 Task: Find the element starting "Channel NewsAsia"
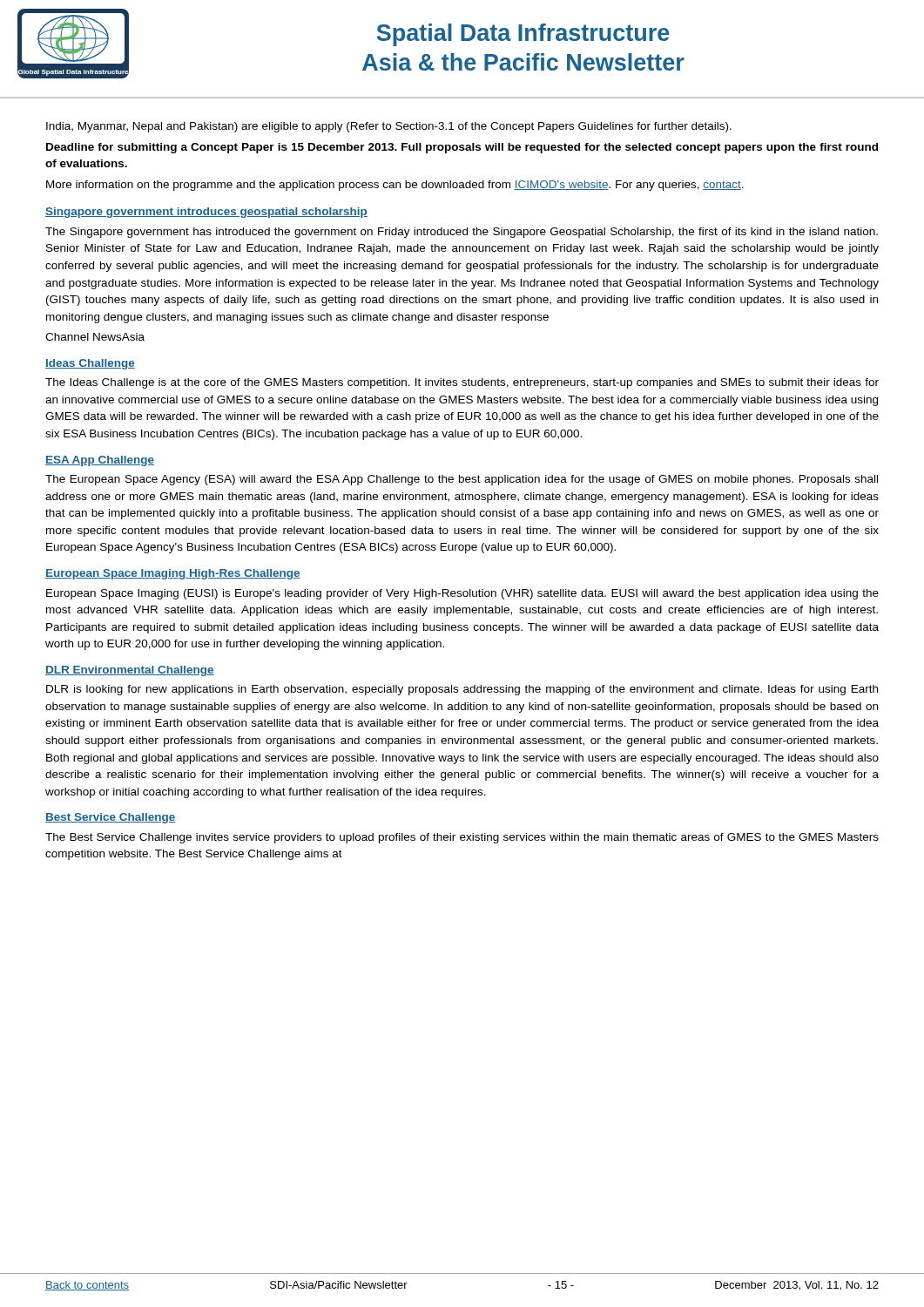pos(95,337)
